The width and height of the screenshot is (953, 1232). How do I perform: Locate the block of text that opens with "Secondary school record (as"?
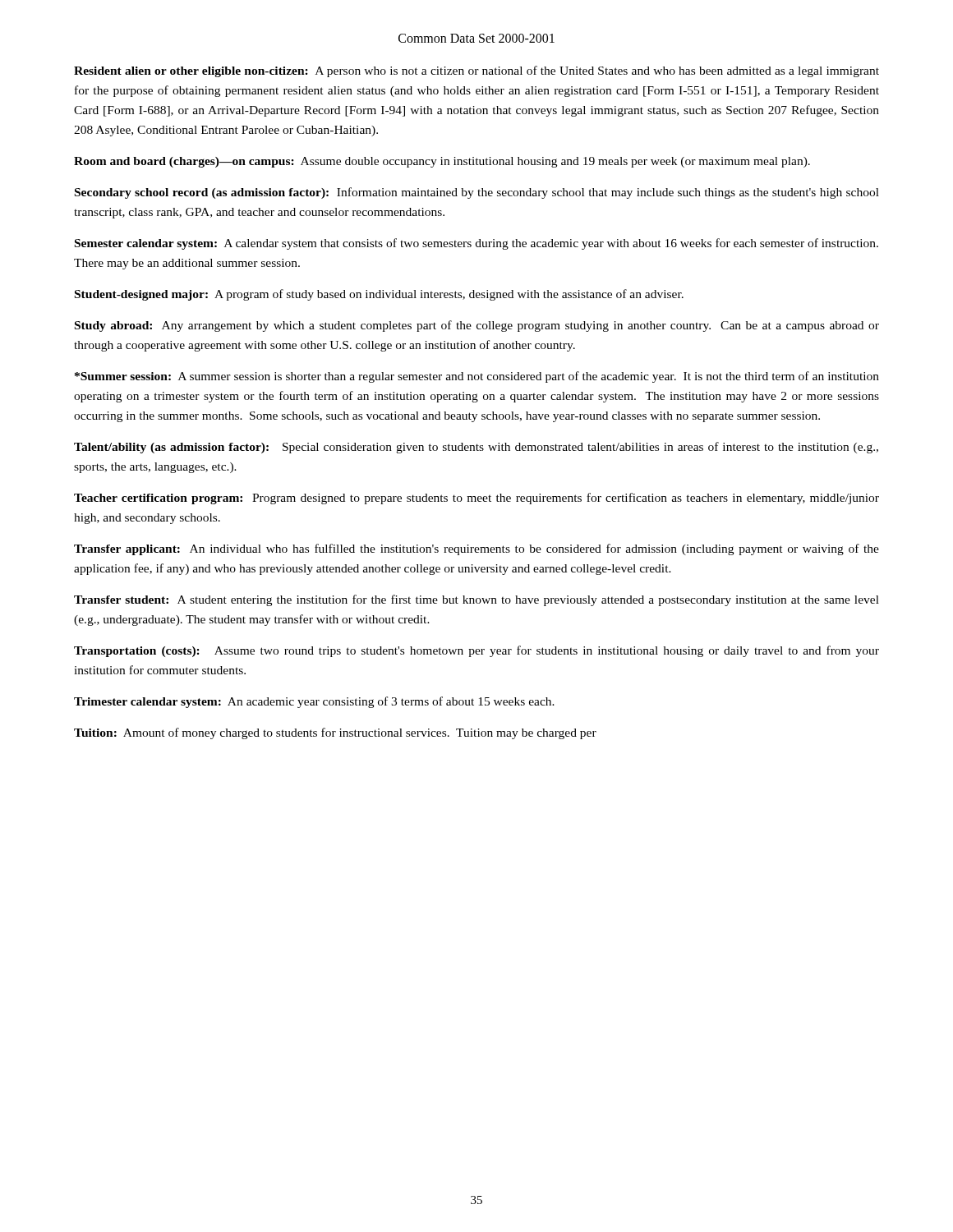pos(476,202)
